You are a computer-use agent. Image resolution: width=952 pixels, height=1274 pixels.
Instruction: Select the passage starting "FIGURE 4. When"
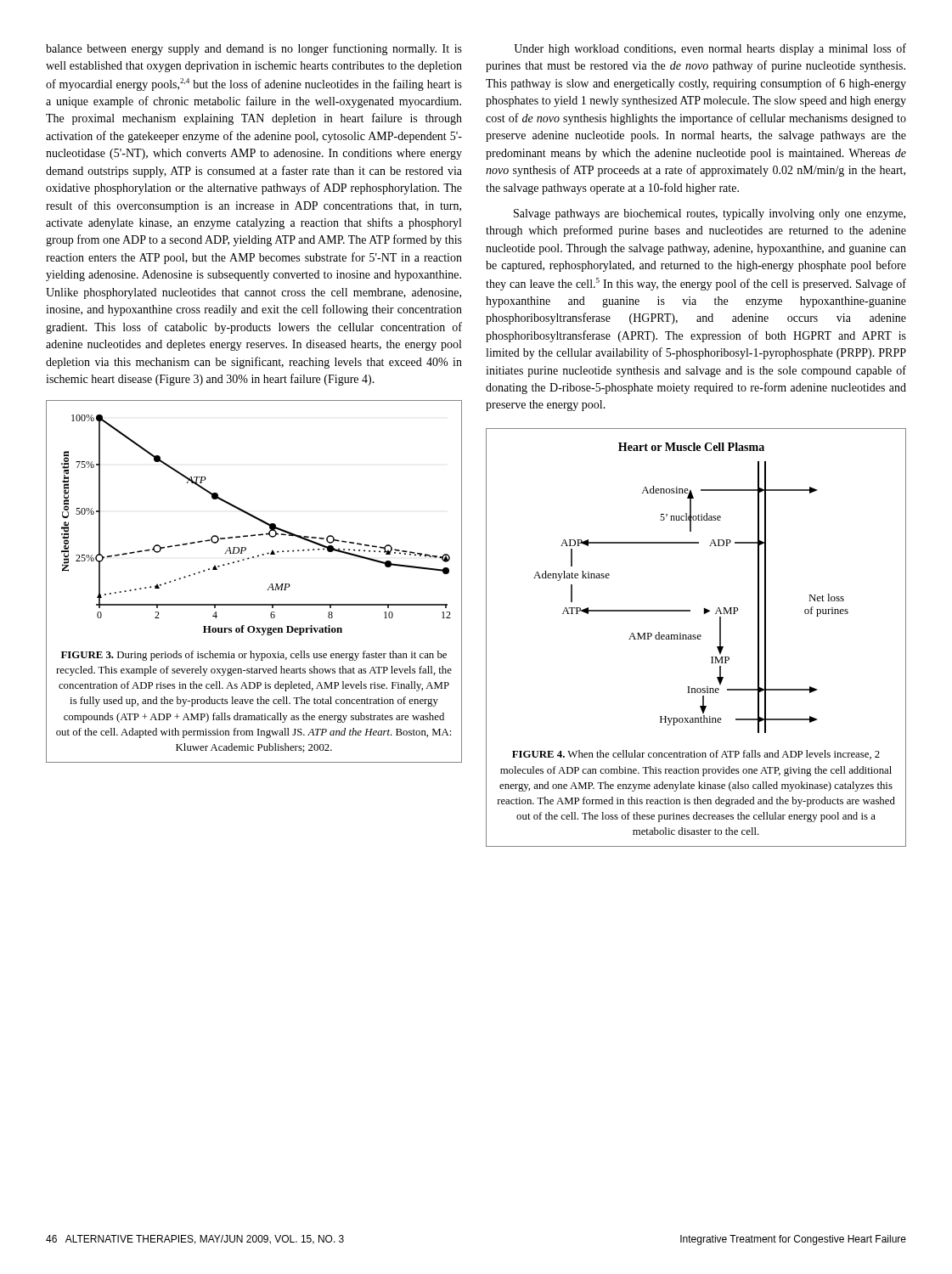click(x=696, y=793)
